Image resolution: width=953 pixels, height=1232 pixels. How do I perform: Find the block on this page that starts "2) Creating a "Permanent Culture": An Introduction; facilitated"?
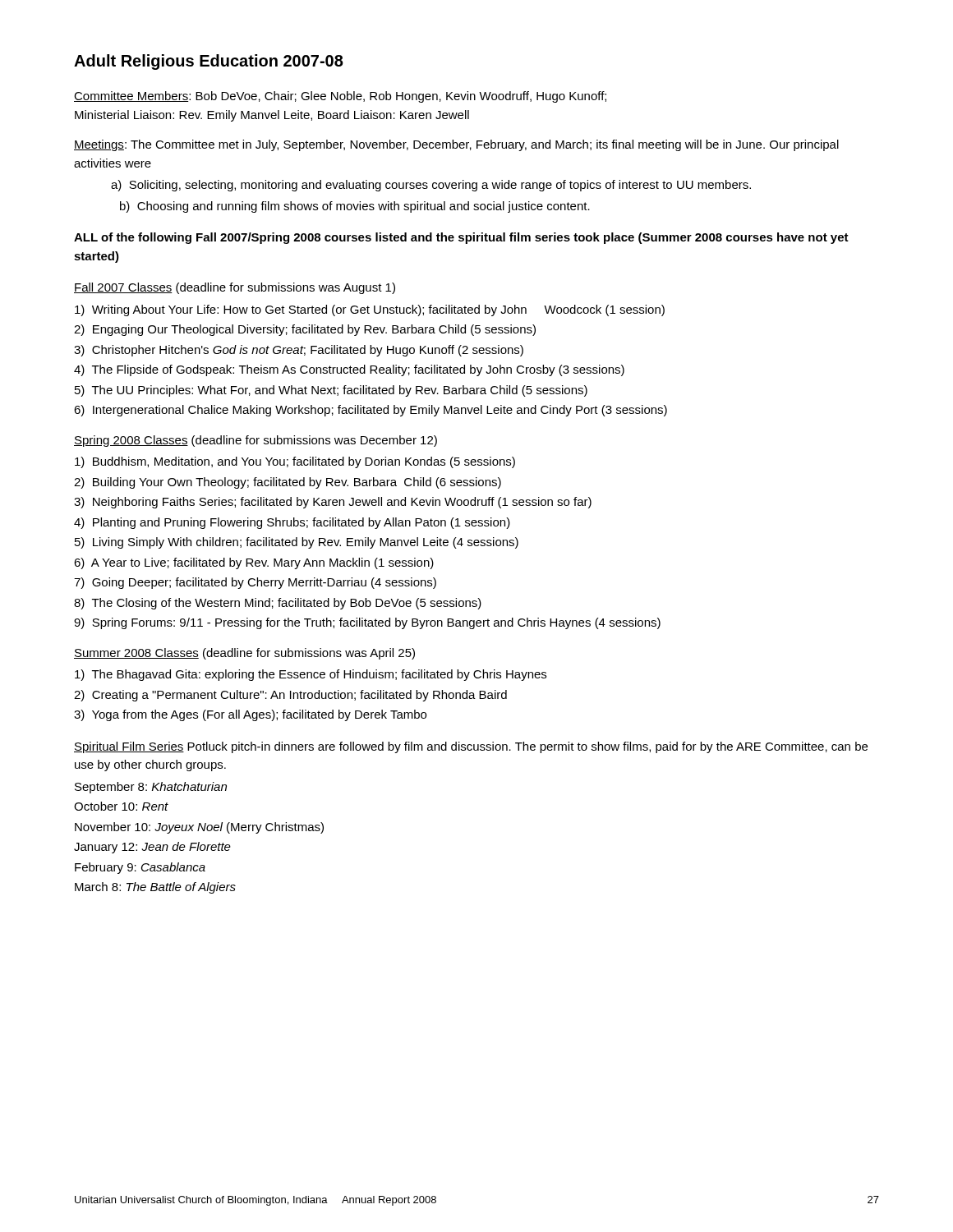(x=291, y=694)
